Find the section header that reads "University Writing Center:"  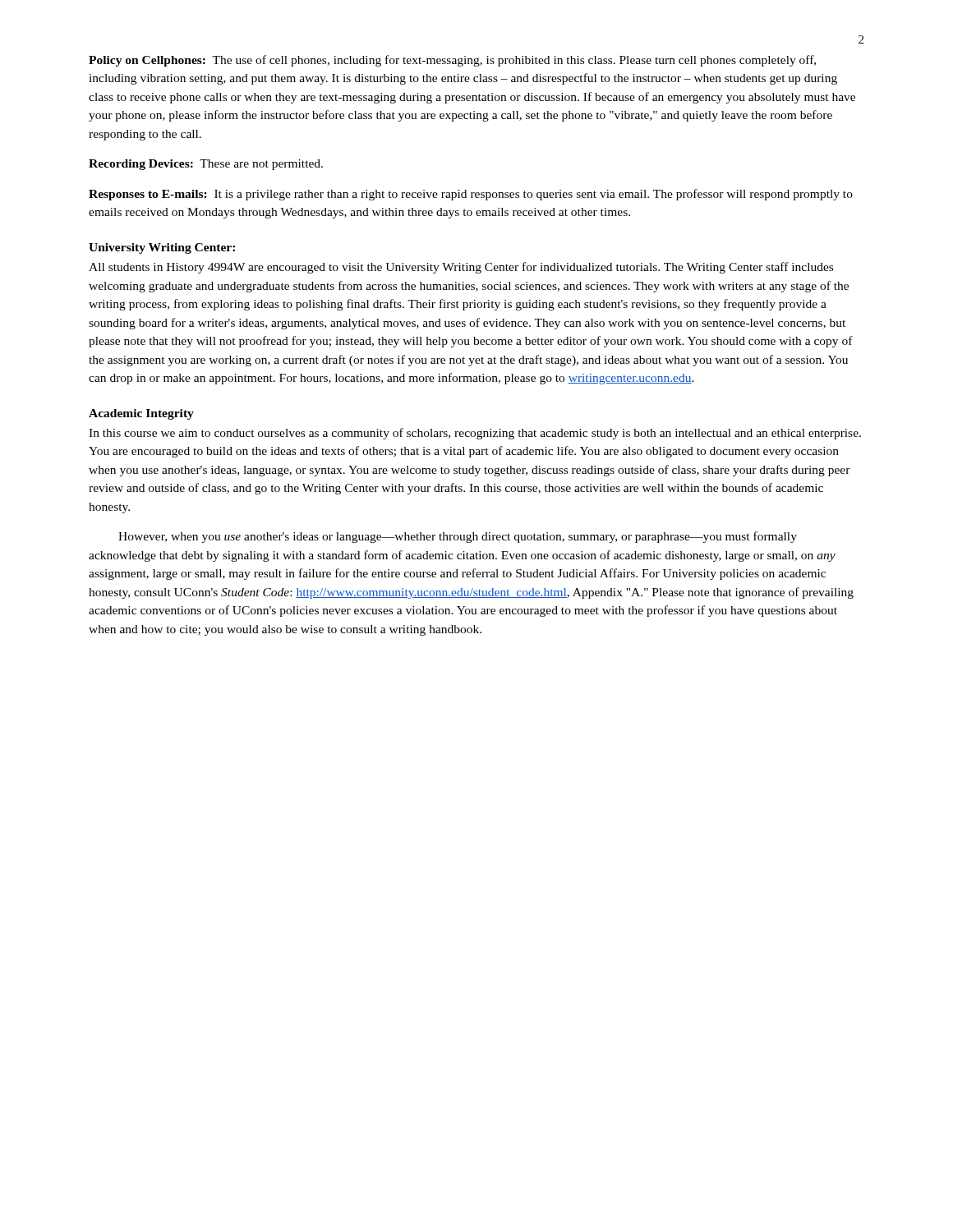coord(162,247)
